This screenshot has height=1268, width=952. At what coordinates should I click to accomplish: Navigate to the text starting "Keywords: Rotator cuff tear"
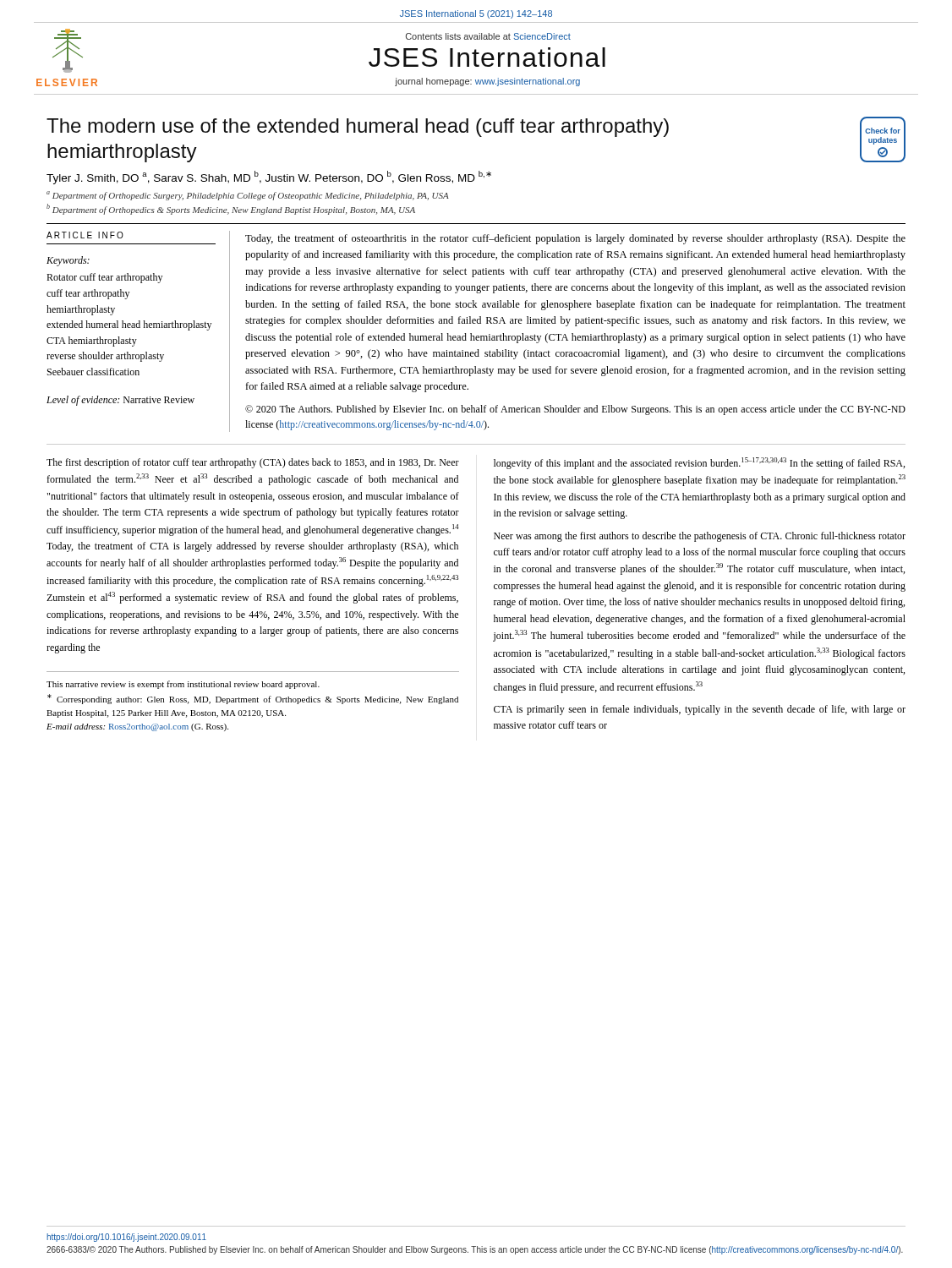pos(131,315)
